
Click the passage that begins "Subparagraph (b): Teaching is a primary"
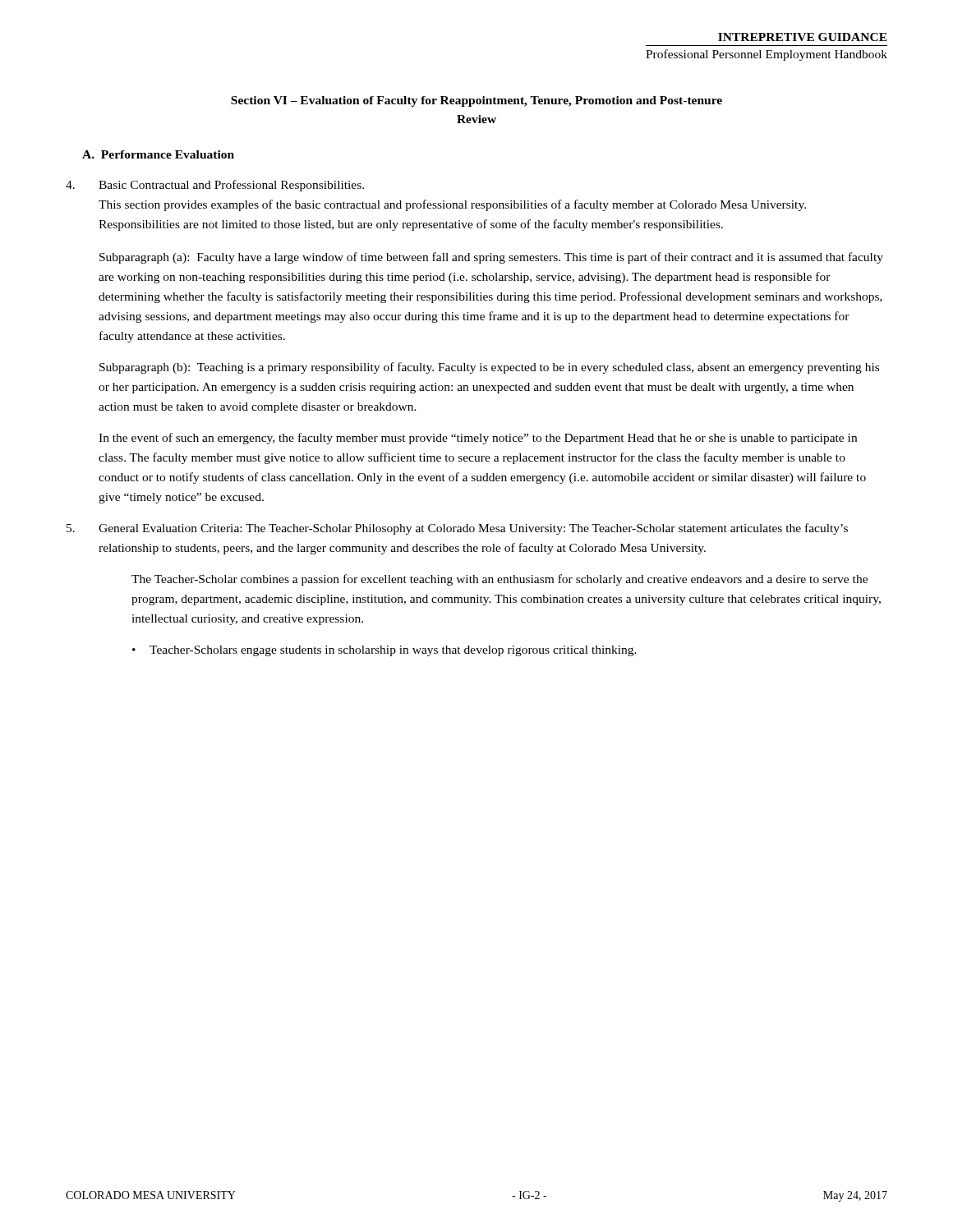tap(489, 386)
